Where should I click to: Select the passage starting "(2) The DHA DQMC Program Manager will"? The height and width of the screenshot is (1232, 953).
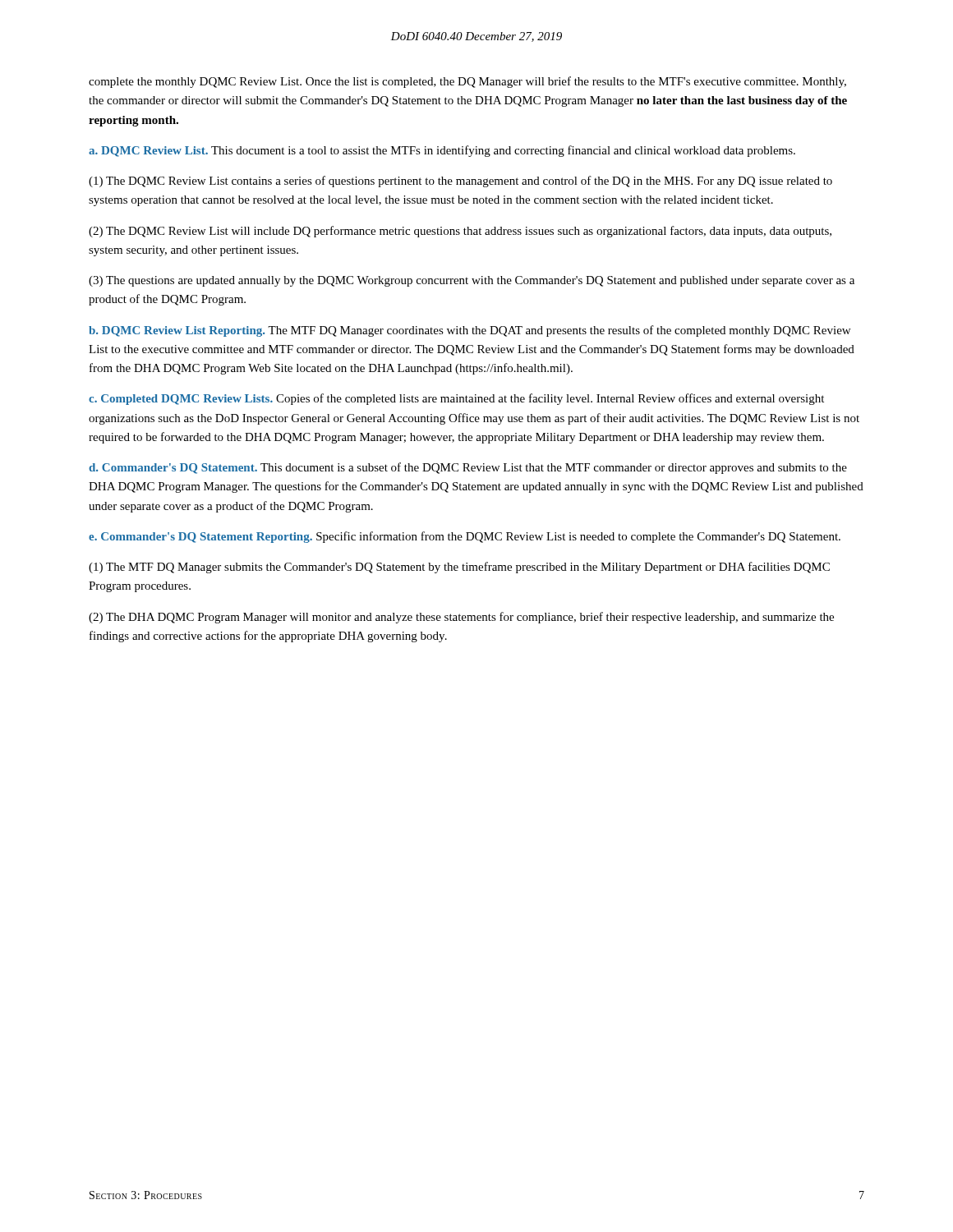point(476,626)
